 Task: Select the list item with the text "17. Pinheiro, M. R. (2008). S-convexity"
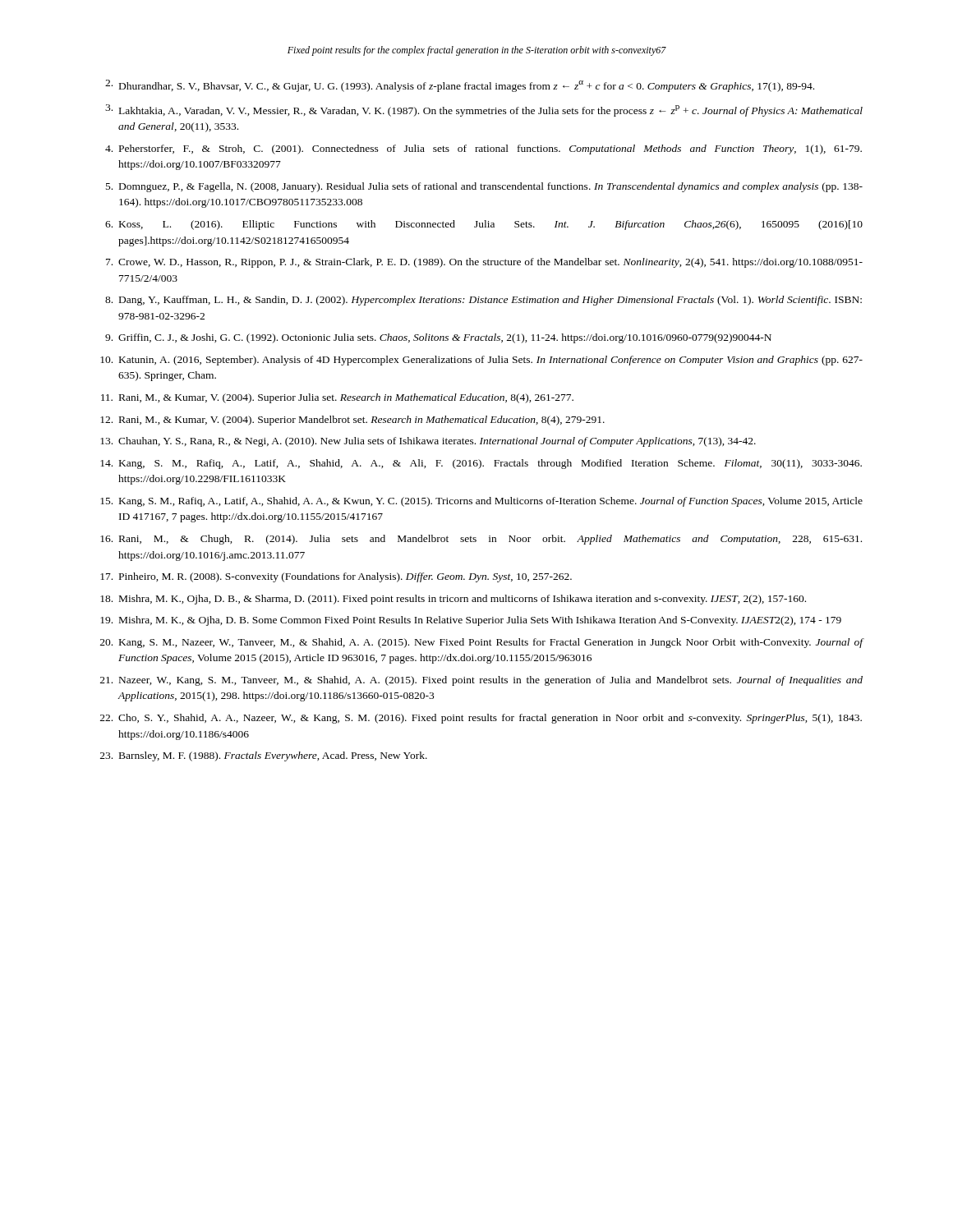point(476,576)
